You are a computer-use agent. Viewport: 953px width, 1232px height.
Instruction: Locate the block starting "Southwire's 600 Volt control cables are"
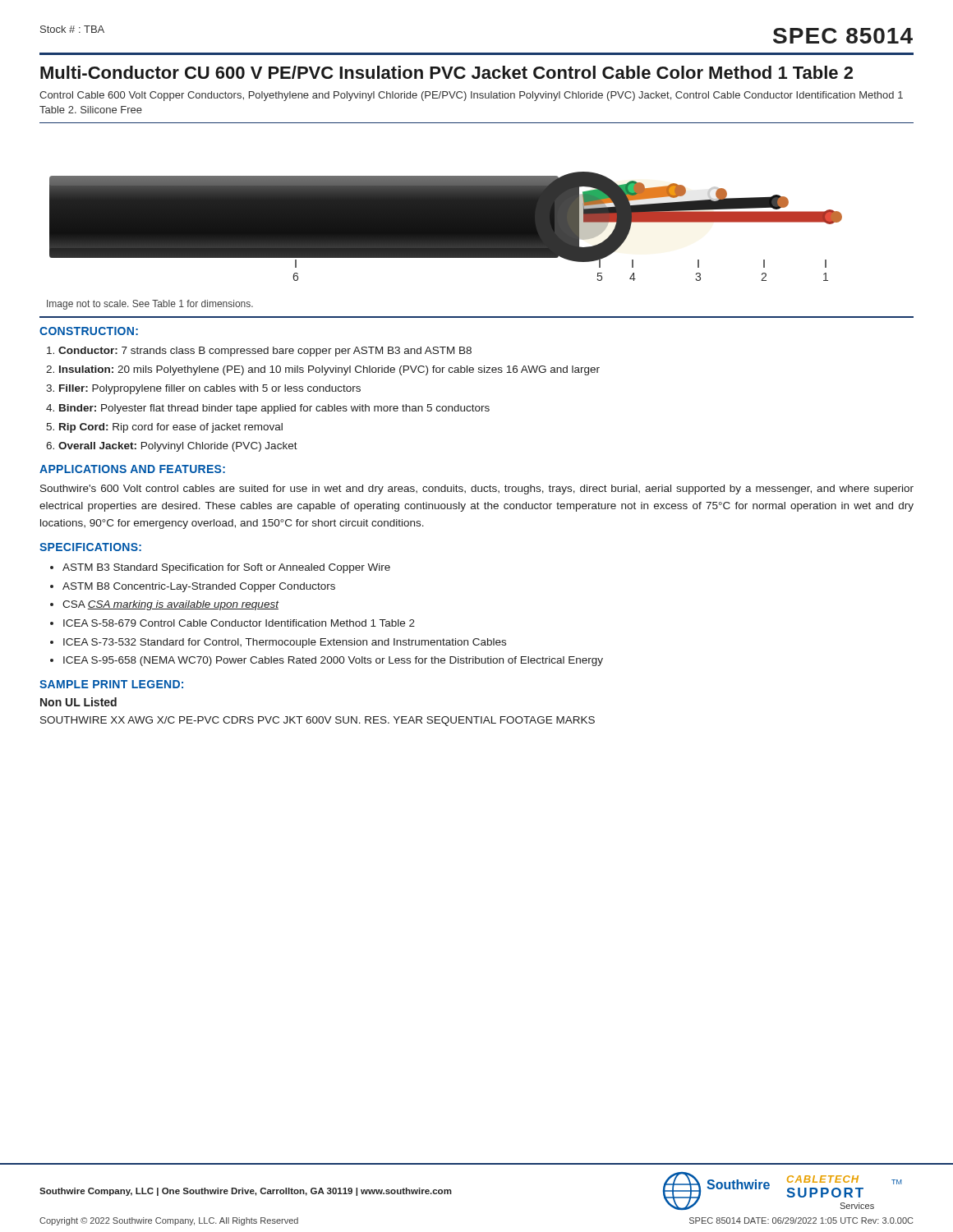[x=476, y=506]
